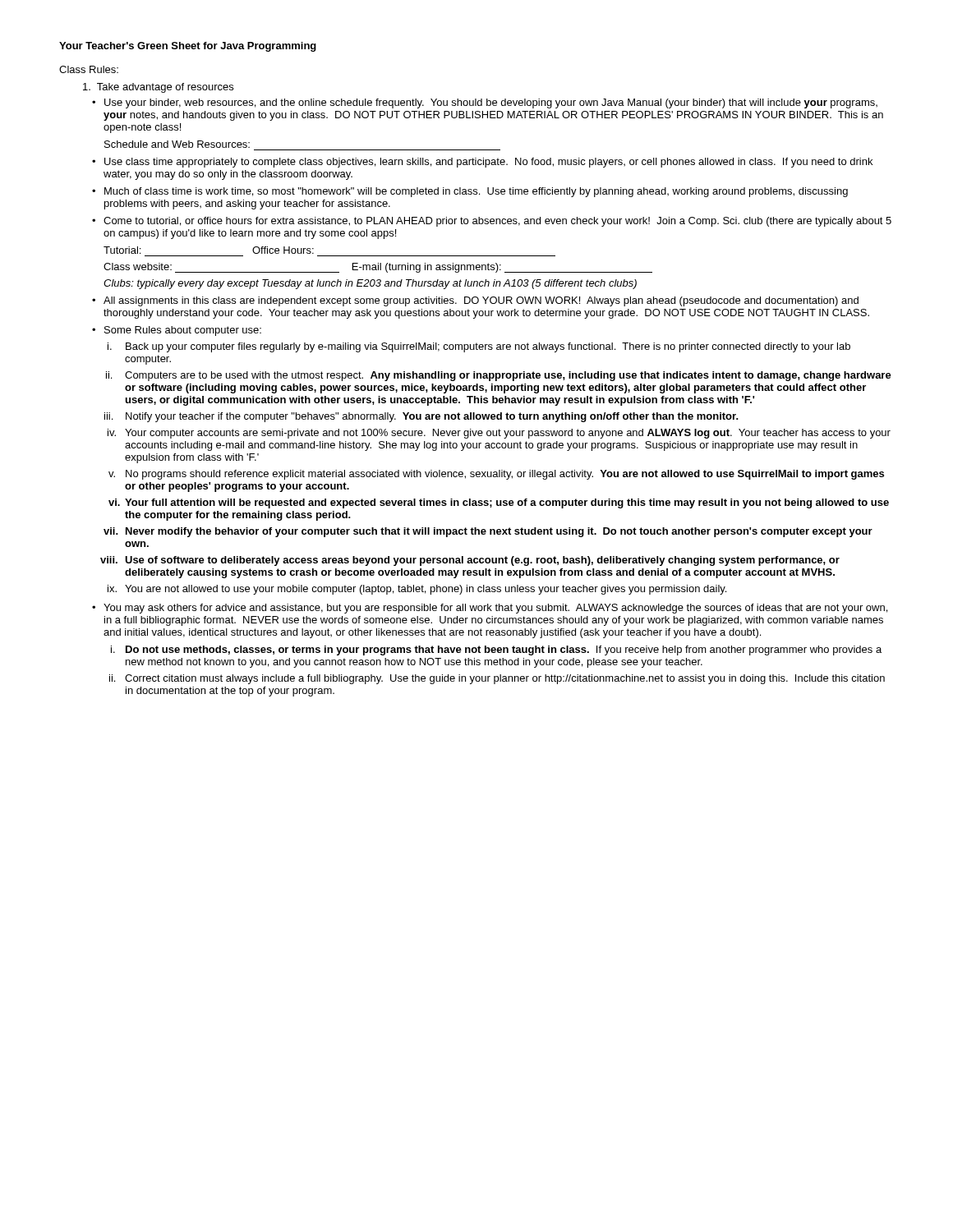This screenshot has width=953, height=1232.
Task: Locate the region starting "Tutorial: Office Hours:"
Action: click(329, 250)
